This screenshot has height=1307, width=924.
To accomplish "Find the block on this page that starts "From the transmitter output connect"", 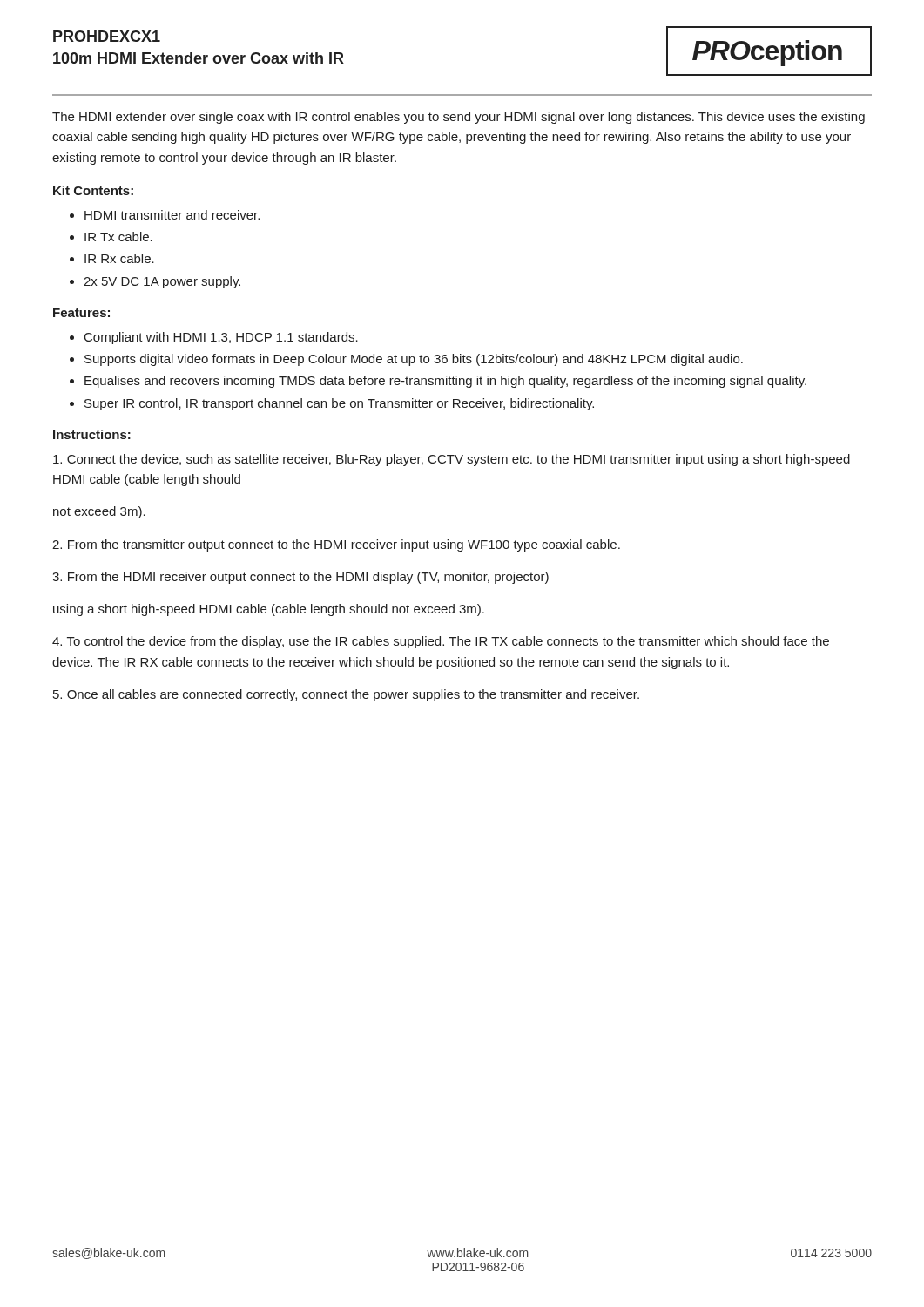I will coord(337,544).
